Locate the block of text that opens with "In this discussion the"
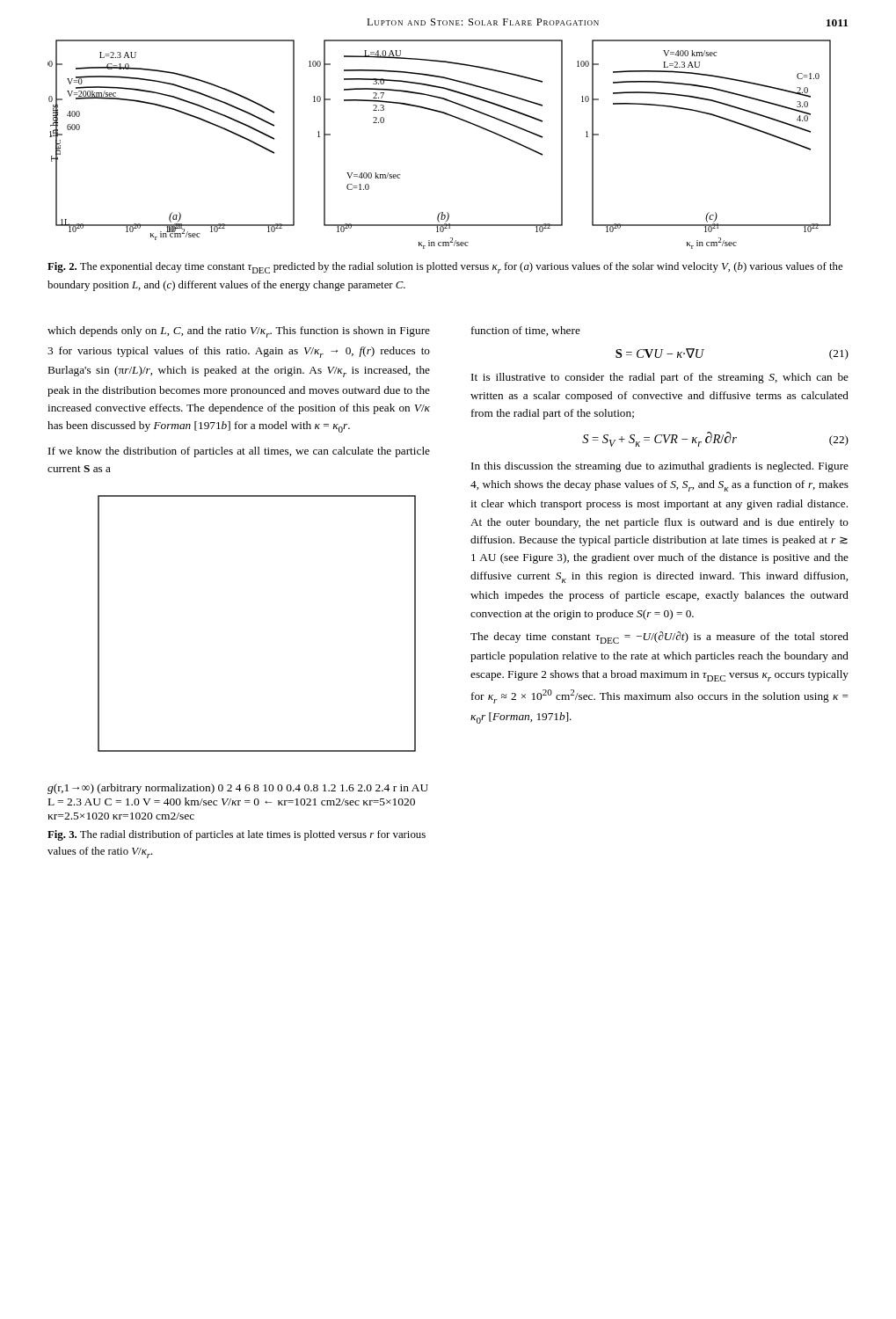The height and width of the screenshot is (1319, 896). tap(659, 539)
